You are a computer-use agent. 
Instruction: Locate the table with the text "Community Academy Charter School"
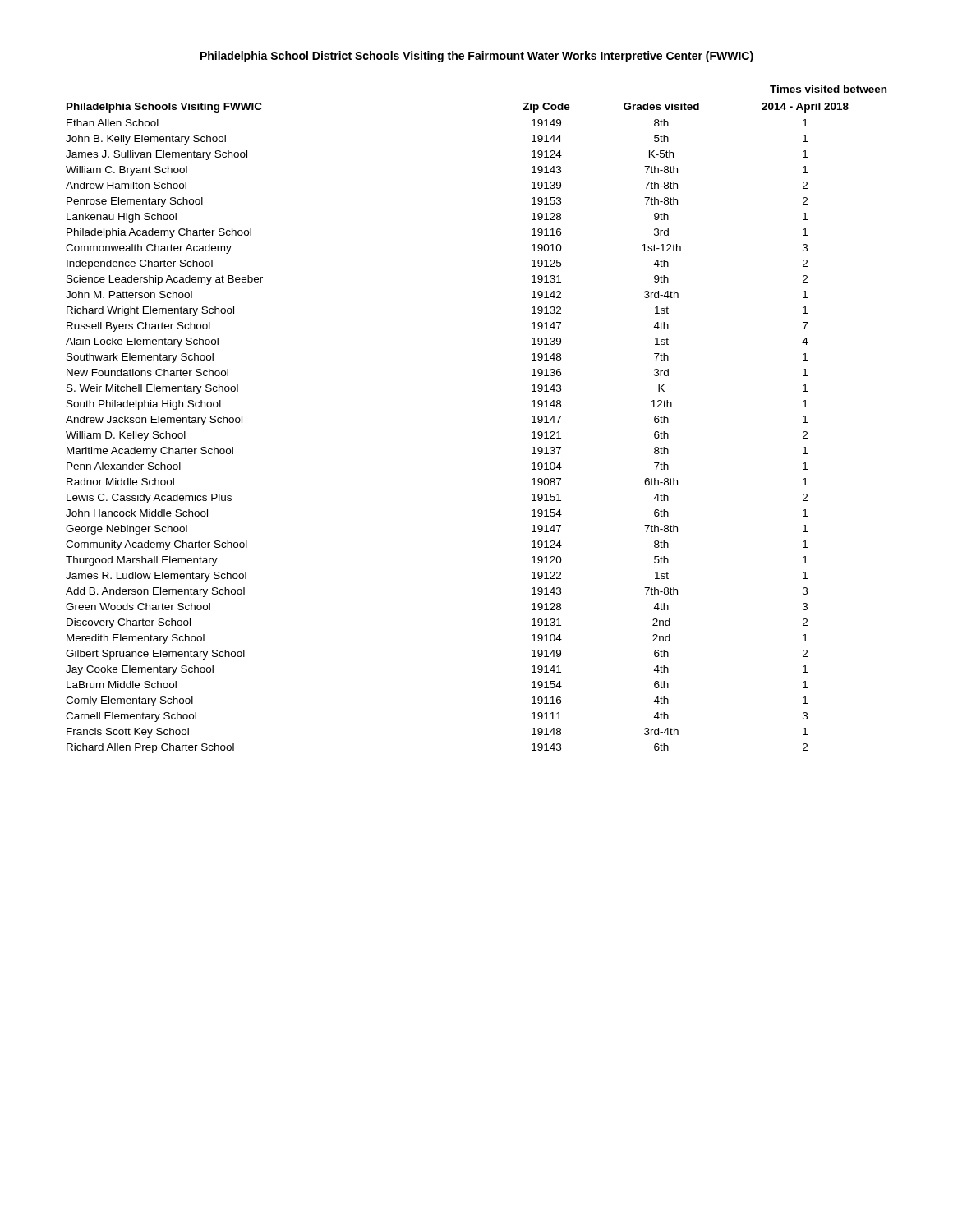click(476, 418)
